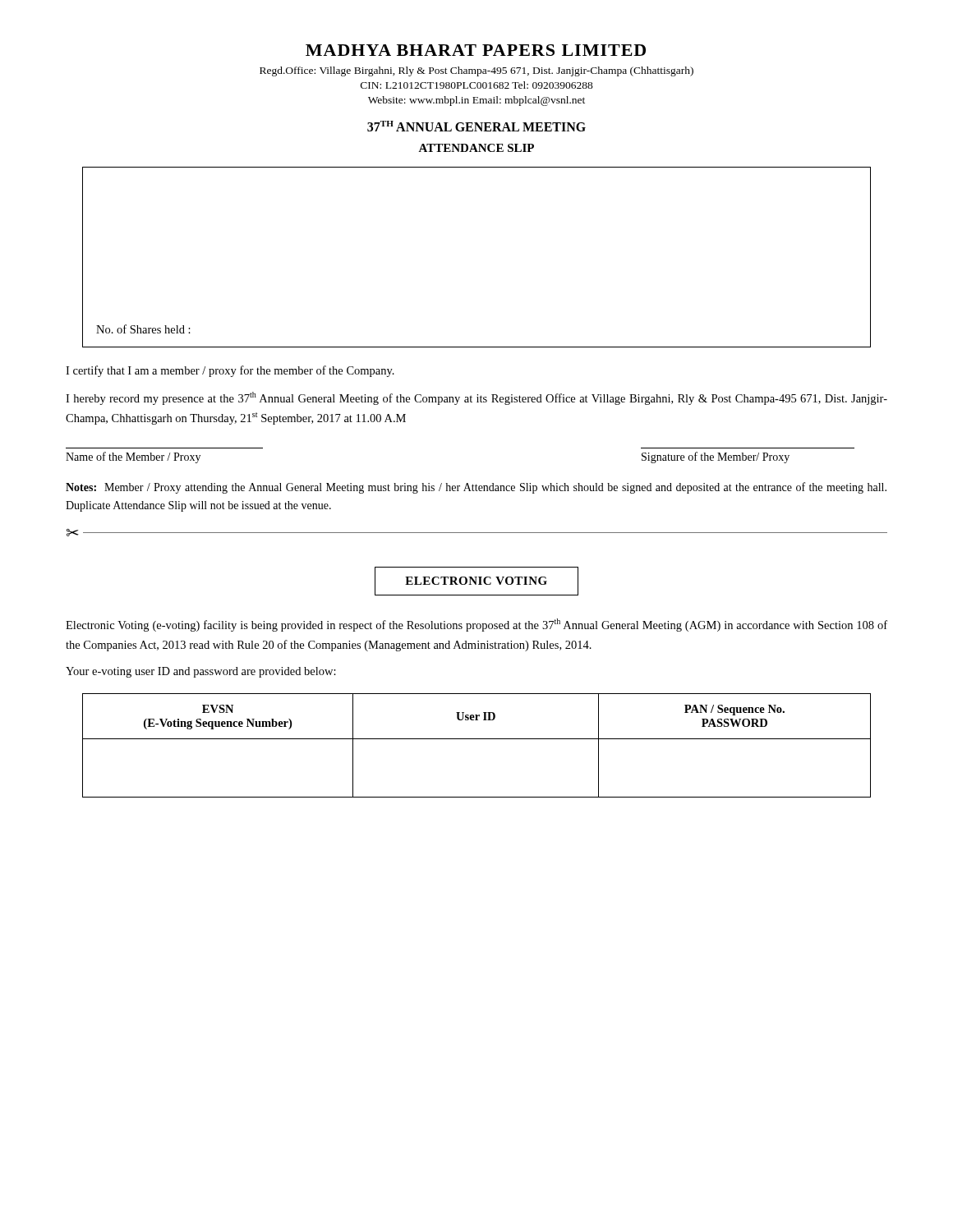Image resolution: width=953 pixels, height=1232 pixels.
Task: Find the text block containing "Regd.Office: Village Birgahni, Rly & Post Champa-495"
Action: point(476,85)
